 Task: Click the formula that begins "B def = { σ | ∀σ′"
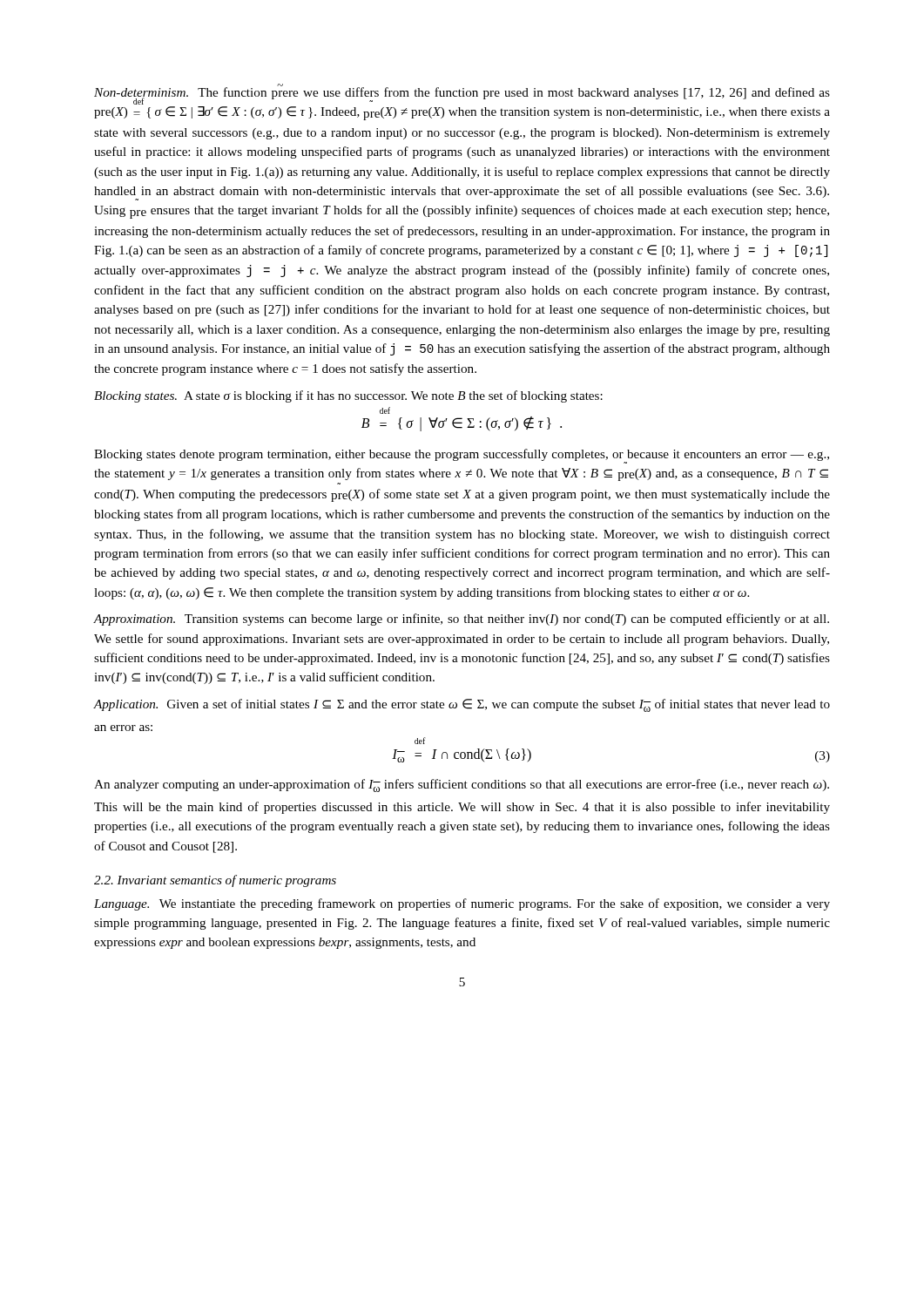coord(462,422)
